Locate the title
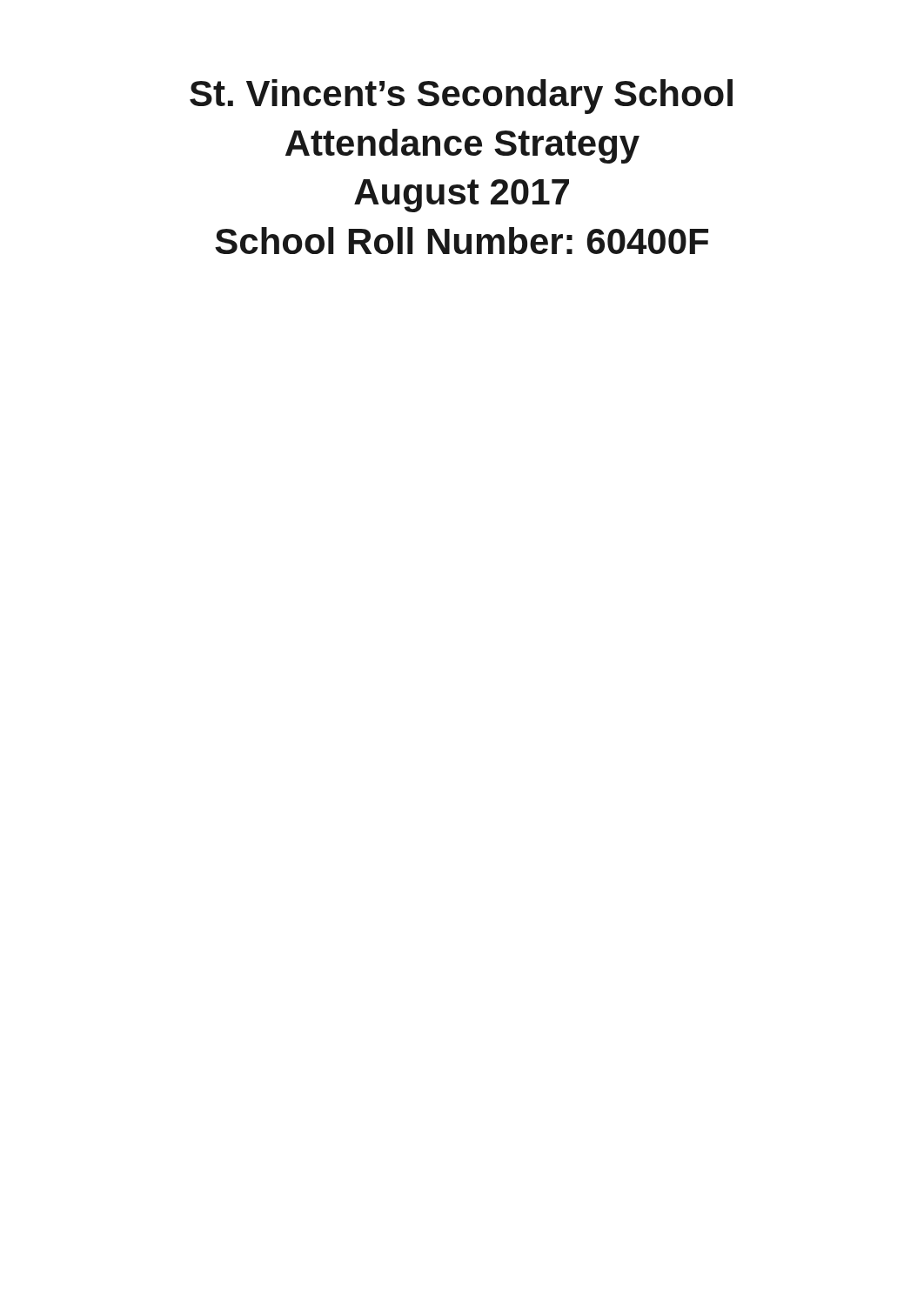This screenshot has width=924, height=1305. tap(462, 168)
